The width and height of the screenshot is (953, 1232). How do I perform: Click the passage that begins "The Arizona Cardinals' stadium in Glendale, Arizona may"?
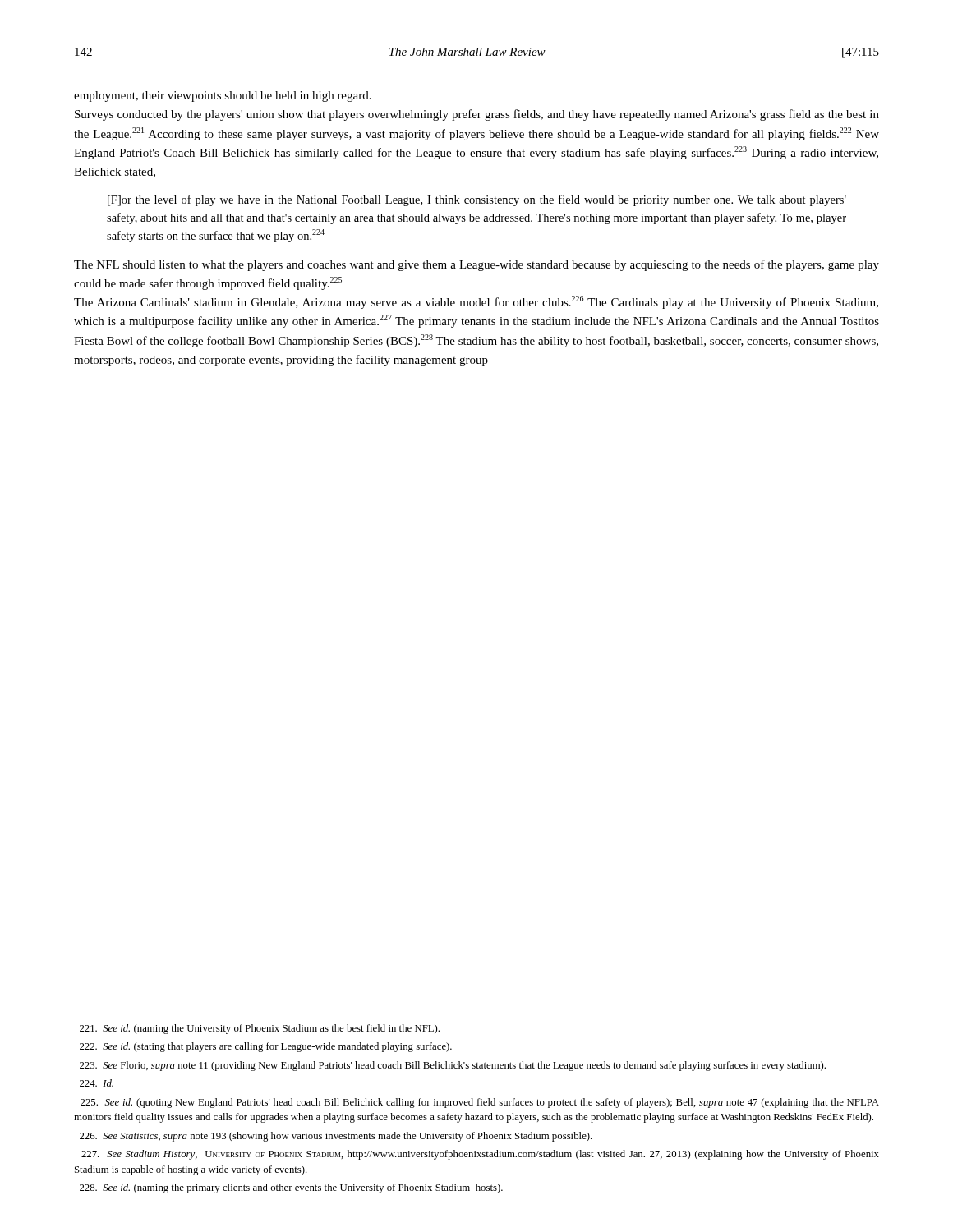tap(476, 331)
